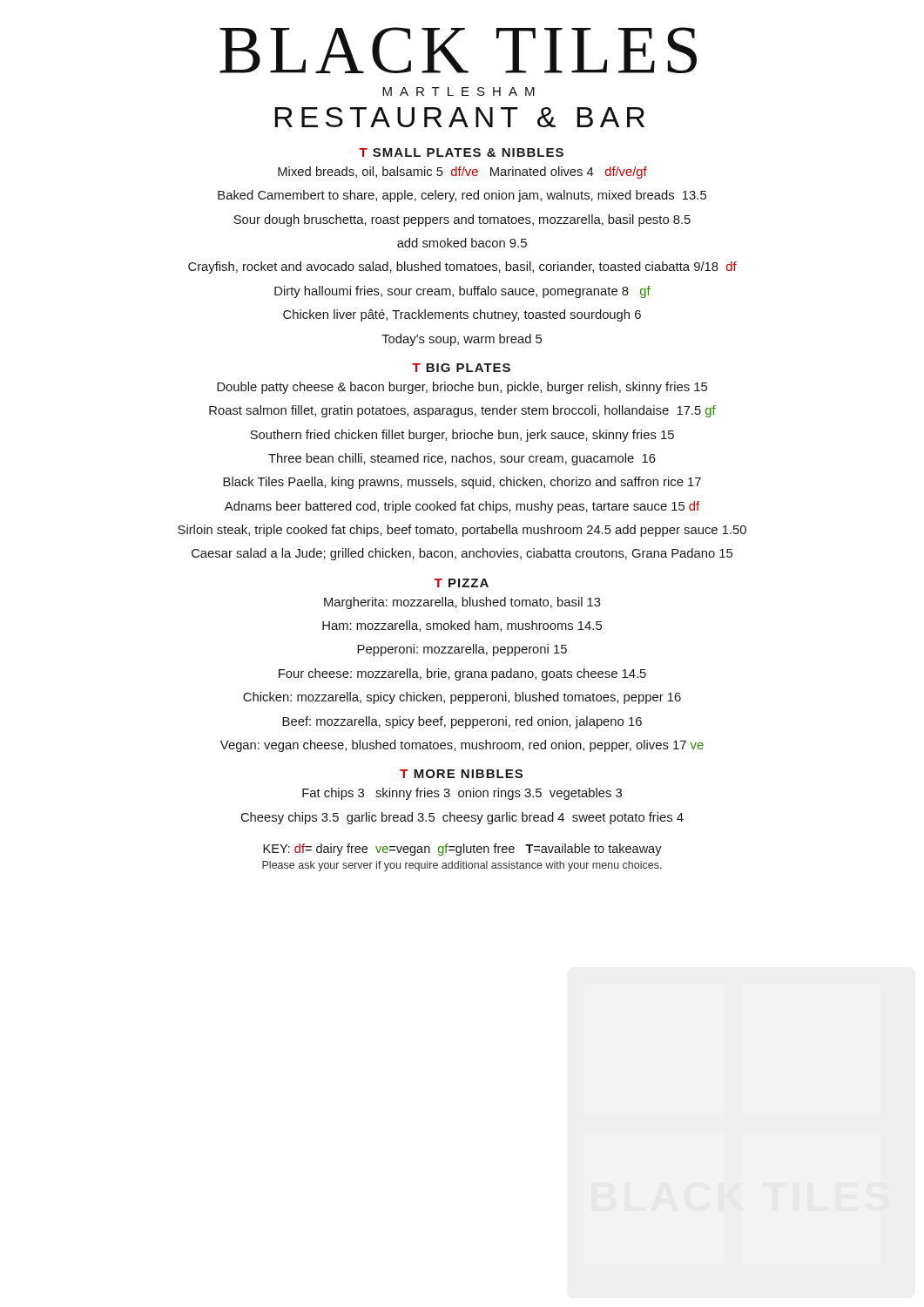This screenshot has height=1307, width=924.
Task: Click the passage that begins "Chicken liver pâté, Tracklements chutney, toasted sourdough"
Action: coord(462,315)
